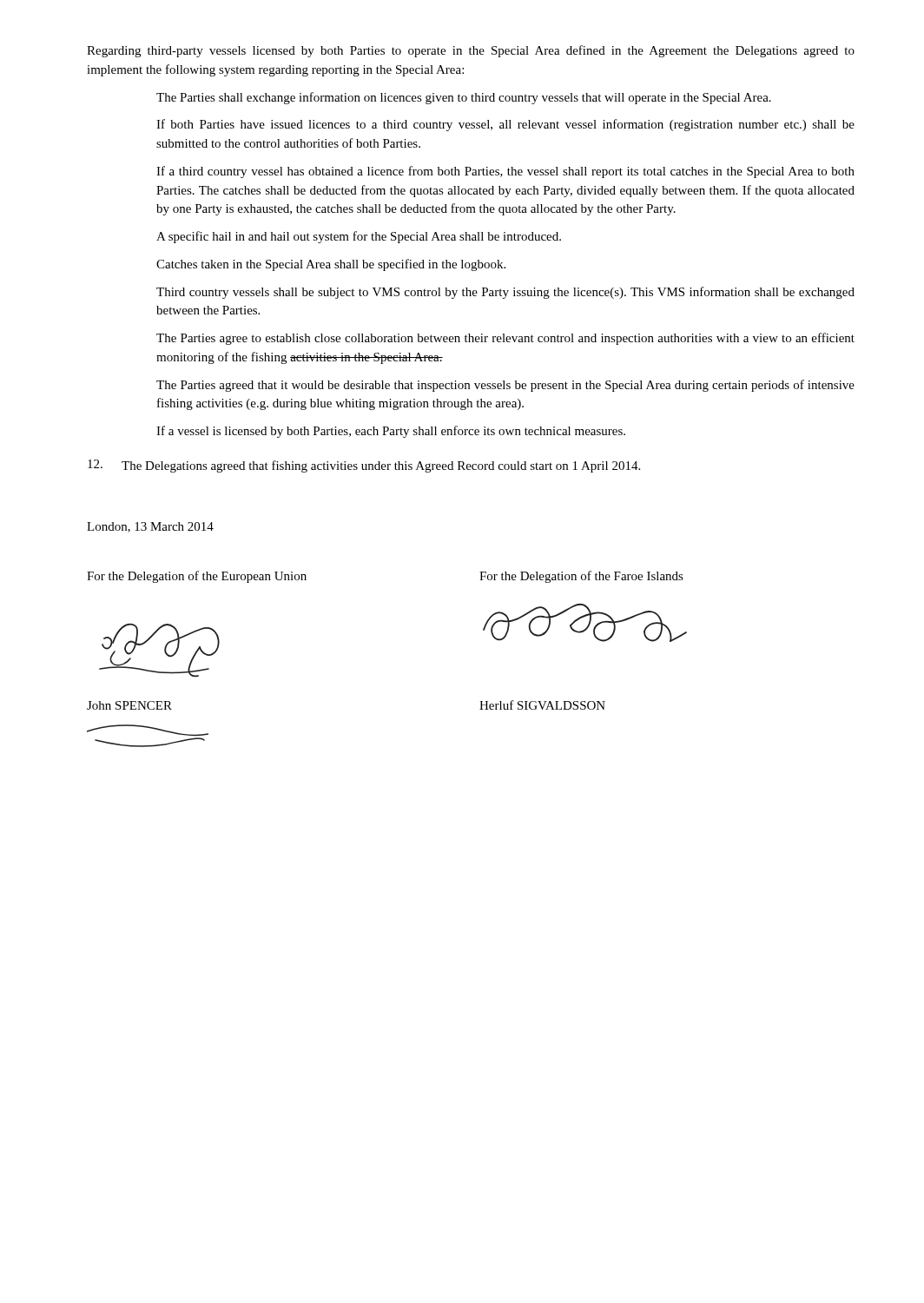Select the text with the text "John SPENCER"

point(129,705)
